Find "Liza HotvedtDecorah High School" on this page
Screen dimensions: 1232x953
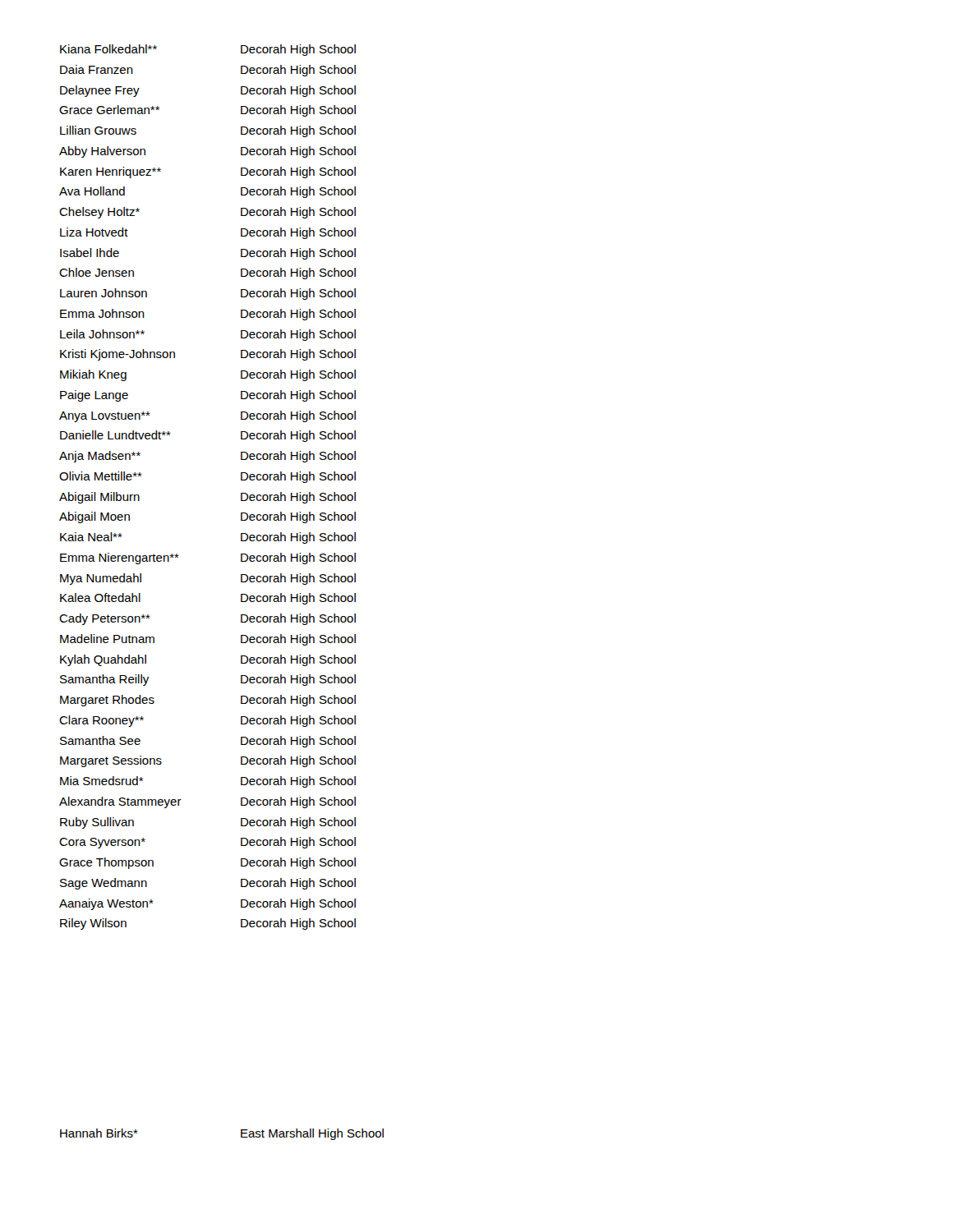click(256, 233)
